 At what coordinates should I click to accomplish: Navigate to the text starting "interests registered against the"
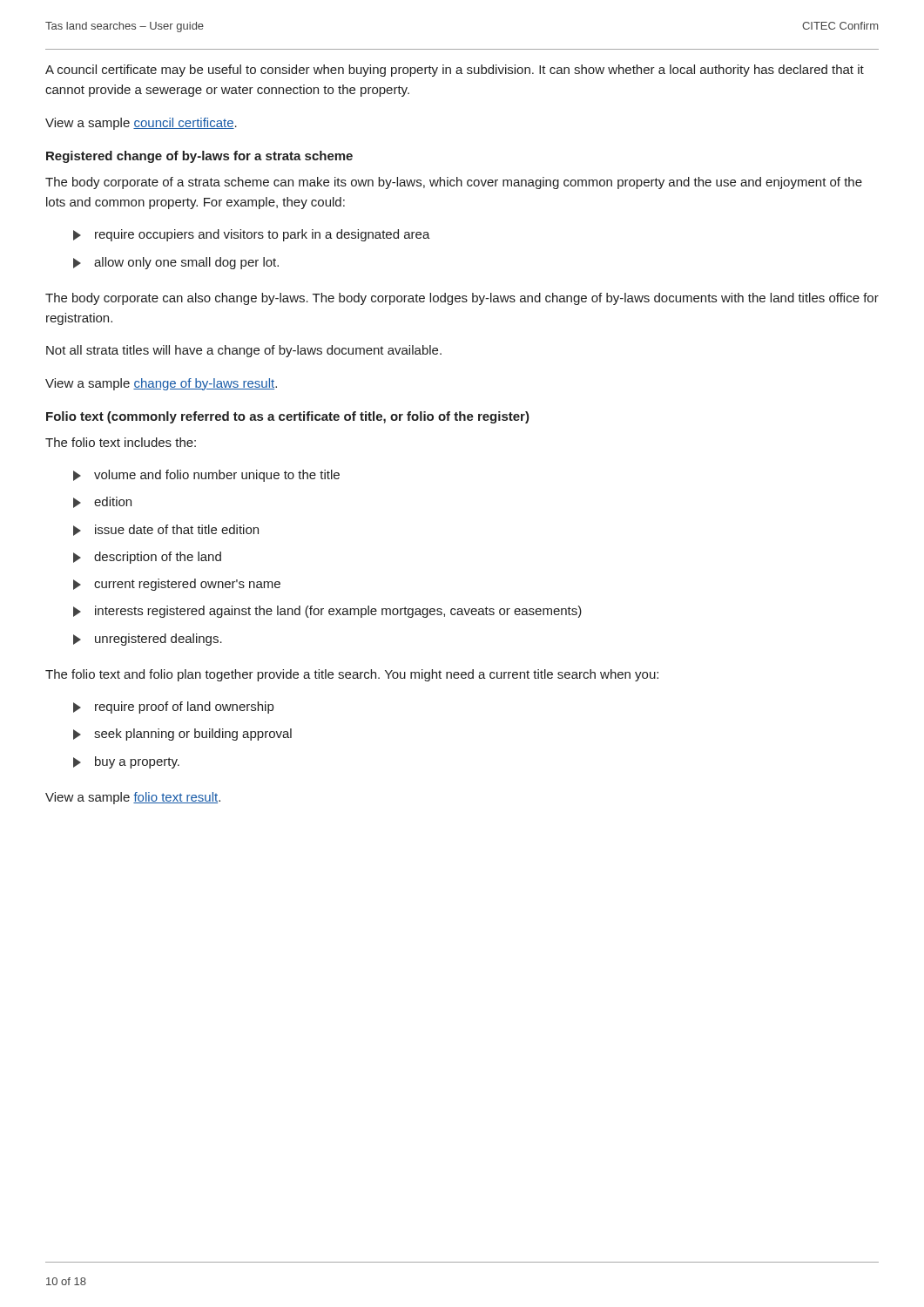pos(328,612)
